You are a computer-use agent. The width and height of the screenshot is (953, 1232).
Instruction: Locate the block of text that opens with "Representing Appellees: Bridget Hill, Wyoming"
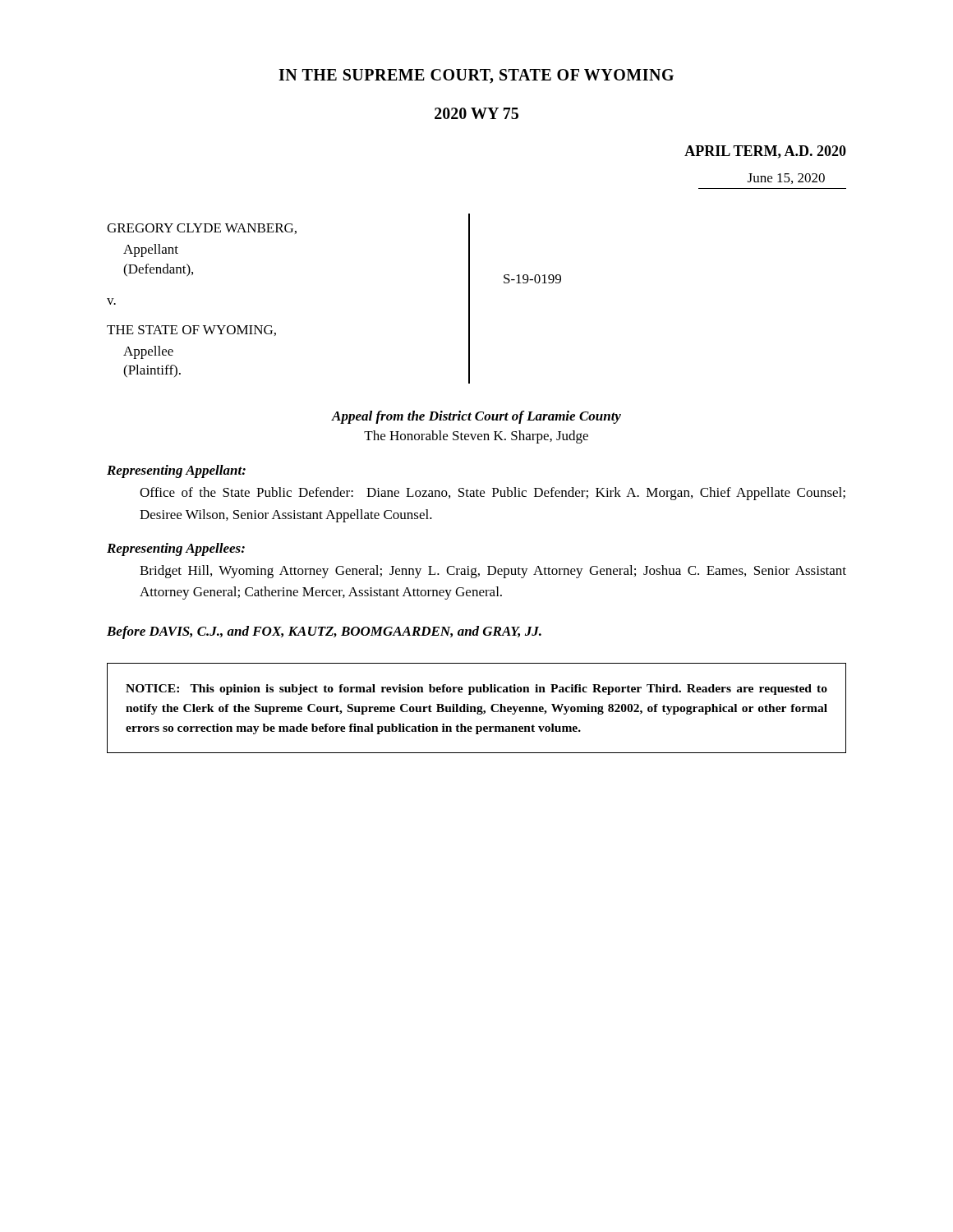(x=476, y=572)
